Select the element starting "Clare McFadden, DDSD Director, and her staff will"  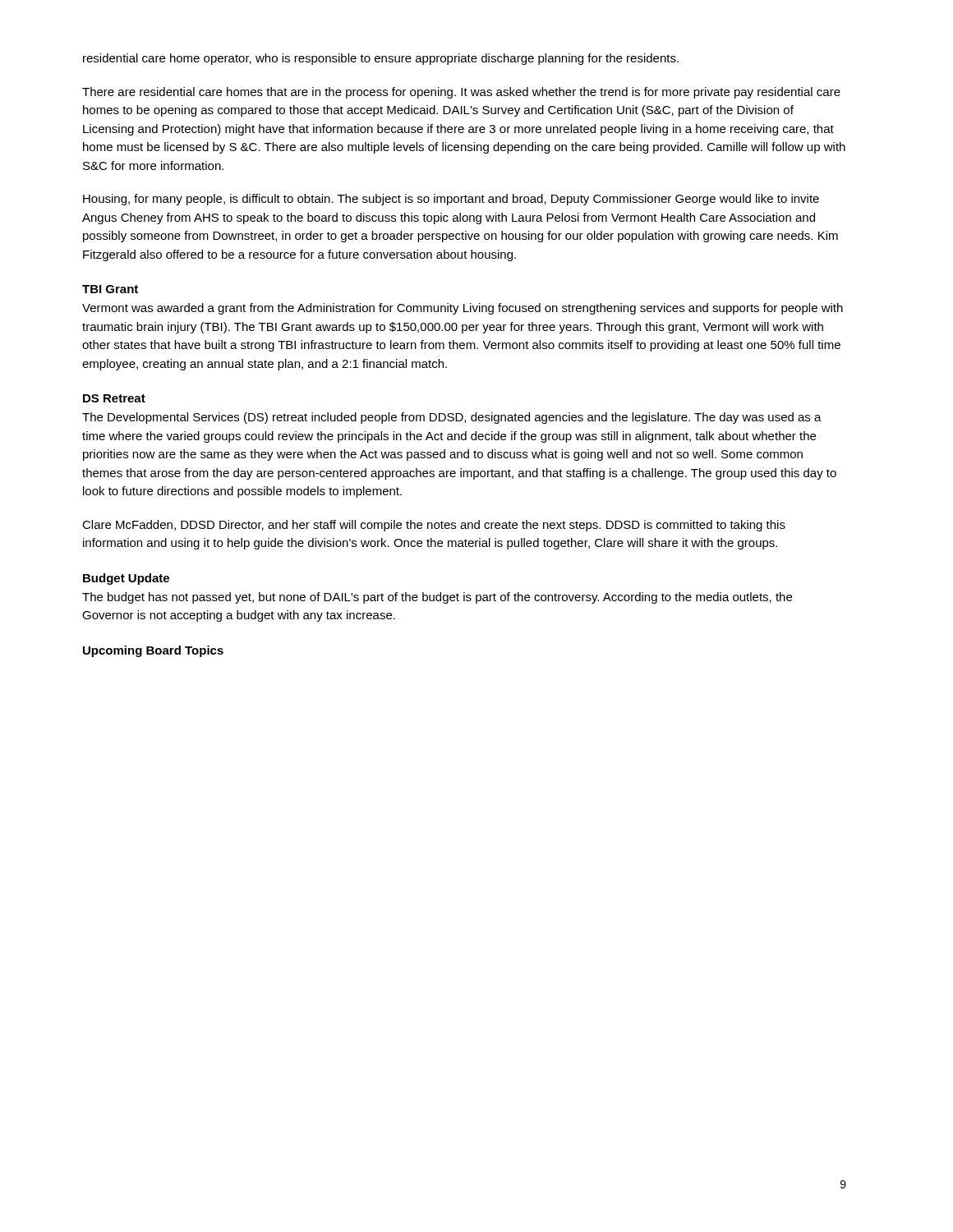pyautogui.click(x=434, y=533)
